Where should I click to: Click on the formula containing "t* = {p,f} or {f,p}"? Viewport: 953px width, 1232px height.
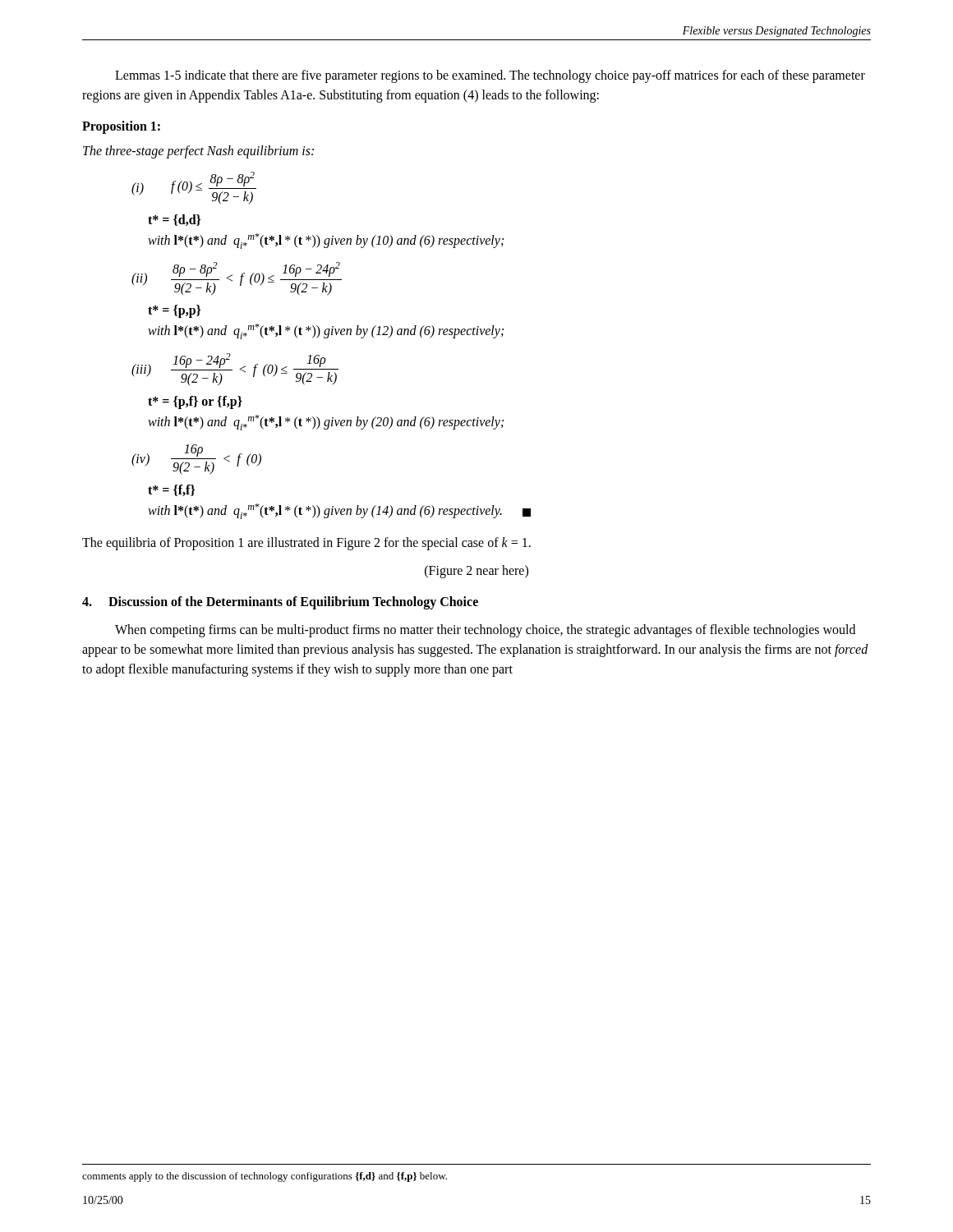pos(195,401)
